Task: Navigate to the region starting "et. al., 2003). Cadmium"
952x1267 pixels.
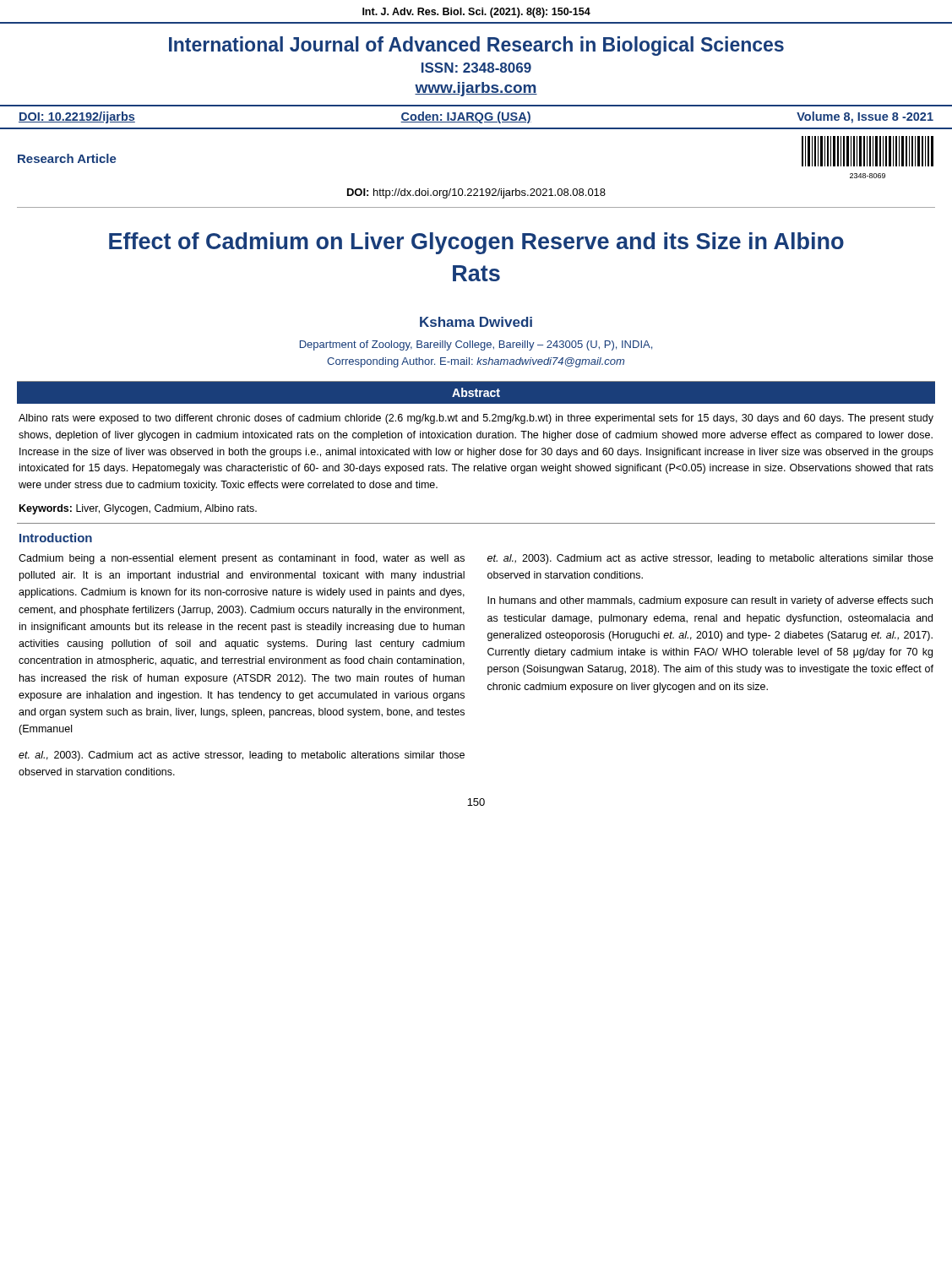Action: (x=710, y=623)
